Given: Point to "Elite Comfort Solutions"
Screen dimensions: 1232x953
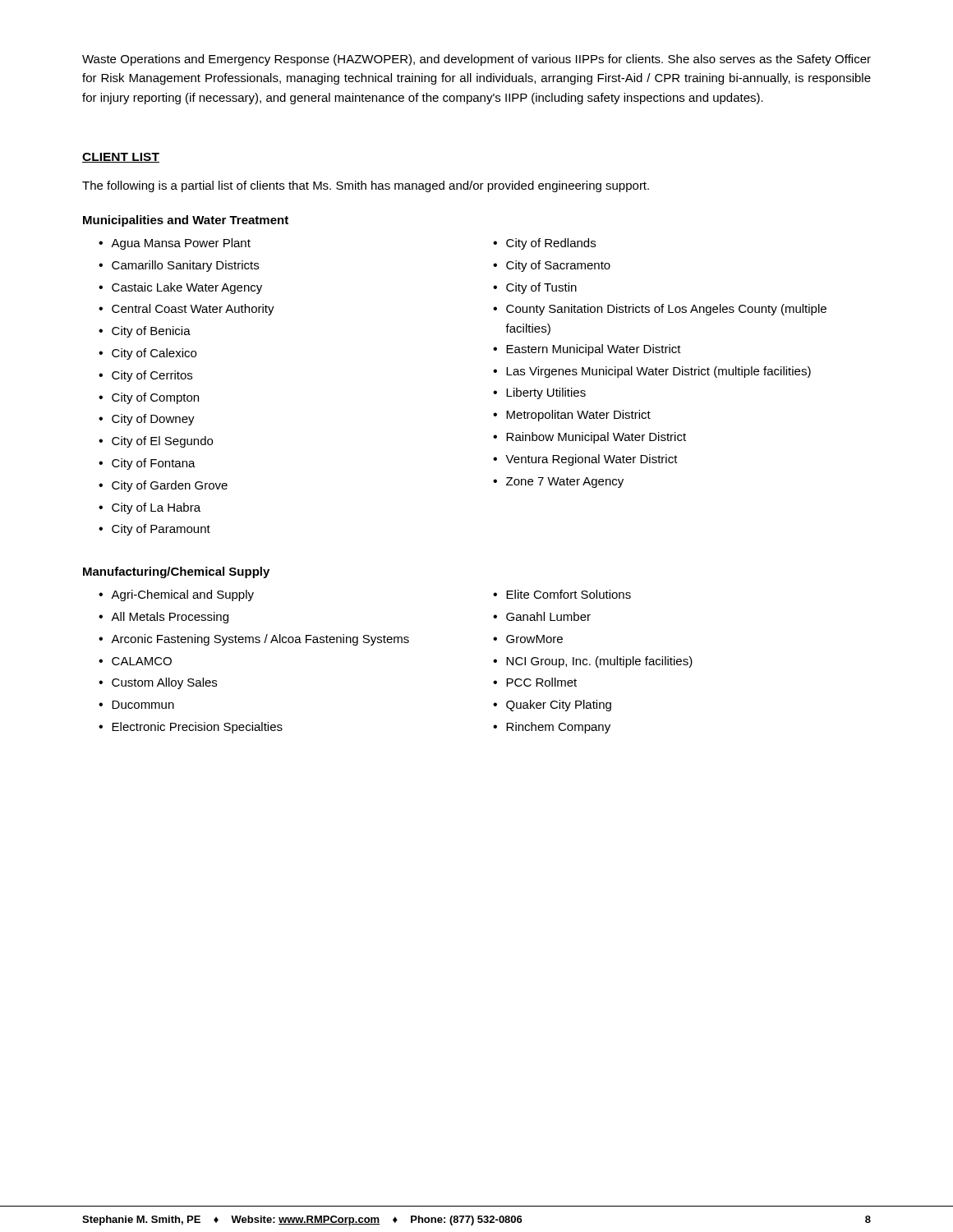Looking at the screenshot, I should tap(569, 594).
